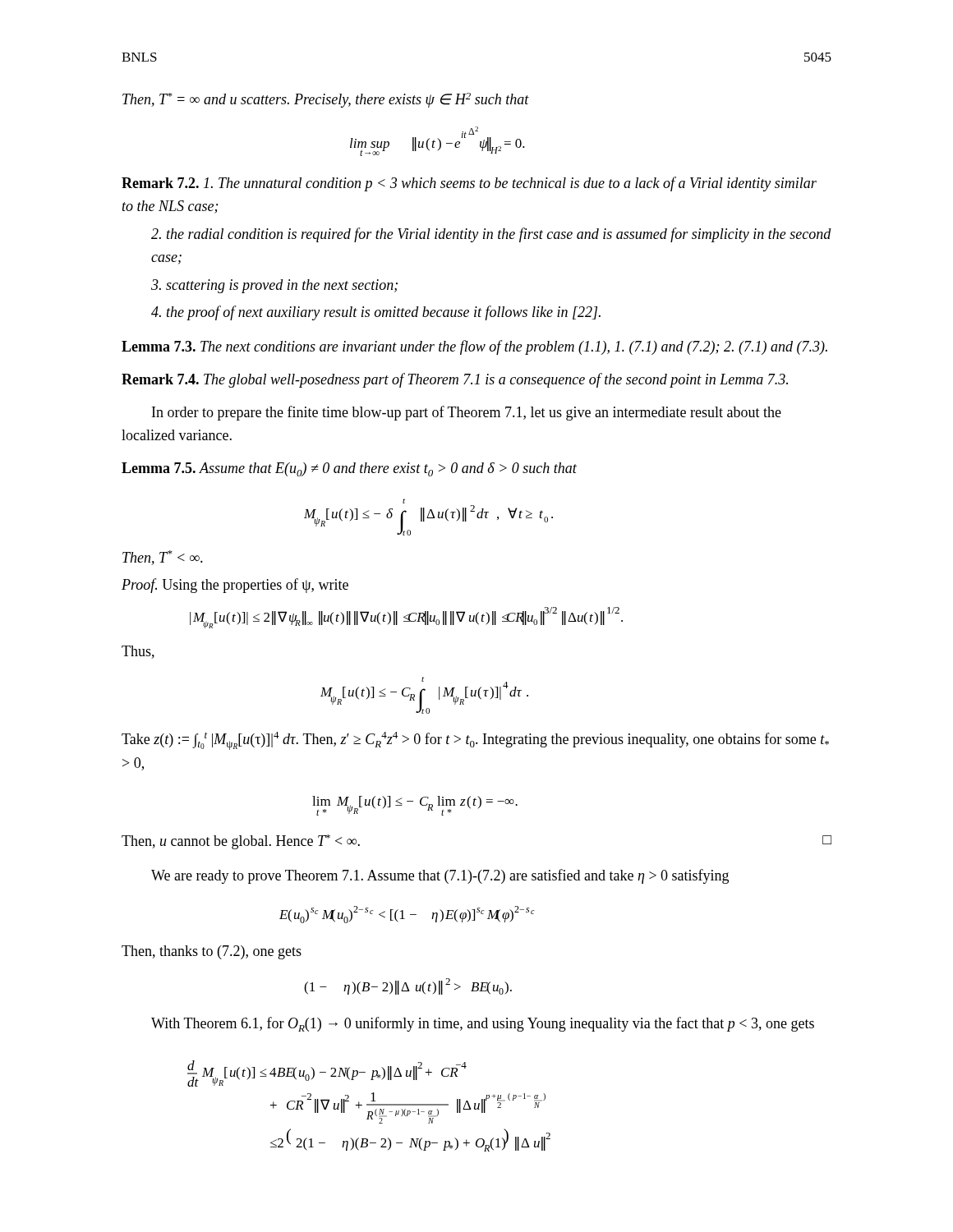Click the passage that begins "3. scattering is proved in the next"
This screenshot has height=1232, width=953.
275,285
